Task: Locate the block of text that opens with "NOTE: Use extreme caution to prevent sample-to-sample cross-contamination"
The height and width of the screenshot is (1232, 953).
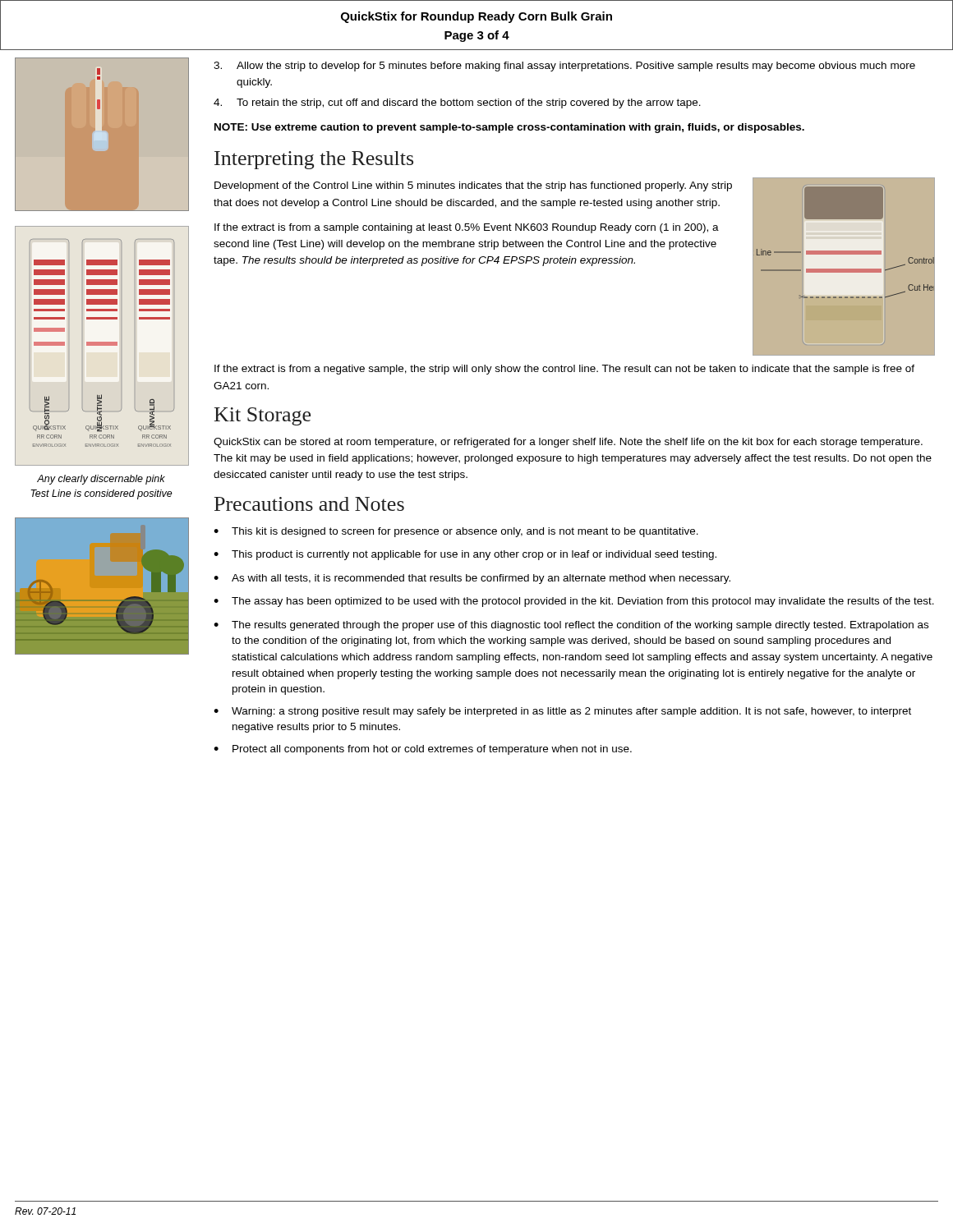Action: click(x=509, y=127)
